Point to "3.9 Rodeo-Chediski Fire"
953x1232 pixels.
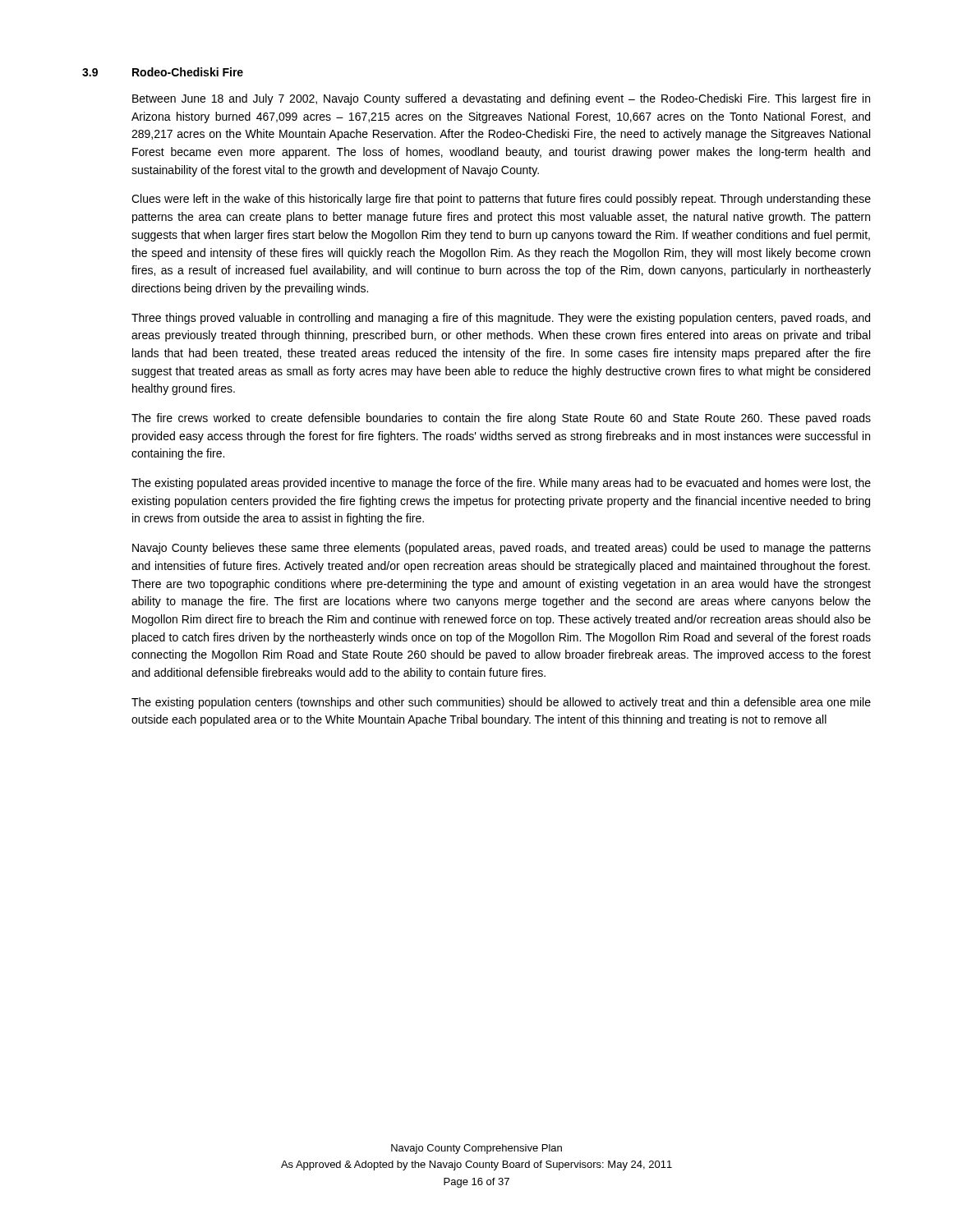pos(163,72)
